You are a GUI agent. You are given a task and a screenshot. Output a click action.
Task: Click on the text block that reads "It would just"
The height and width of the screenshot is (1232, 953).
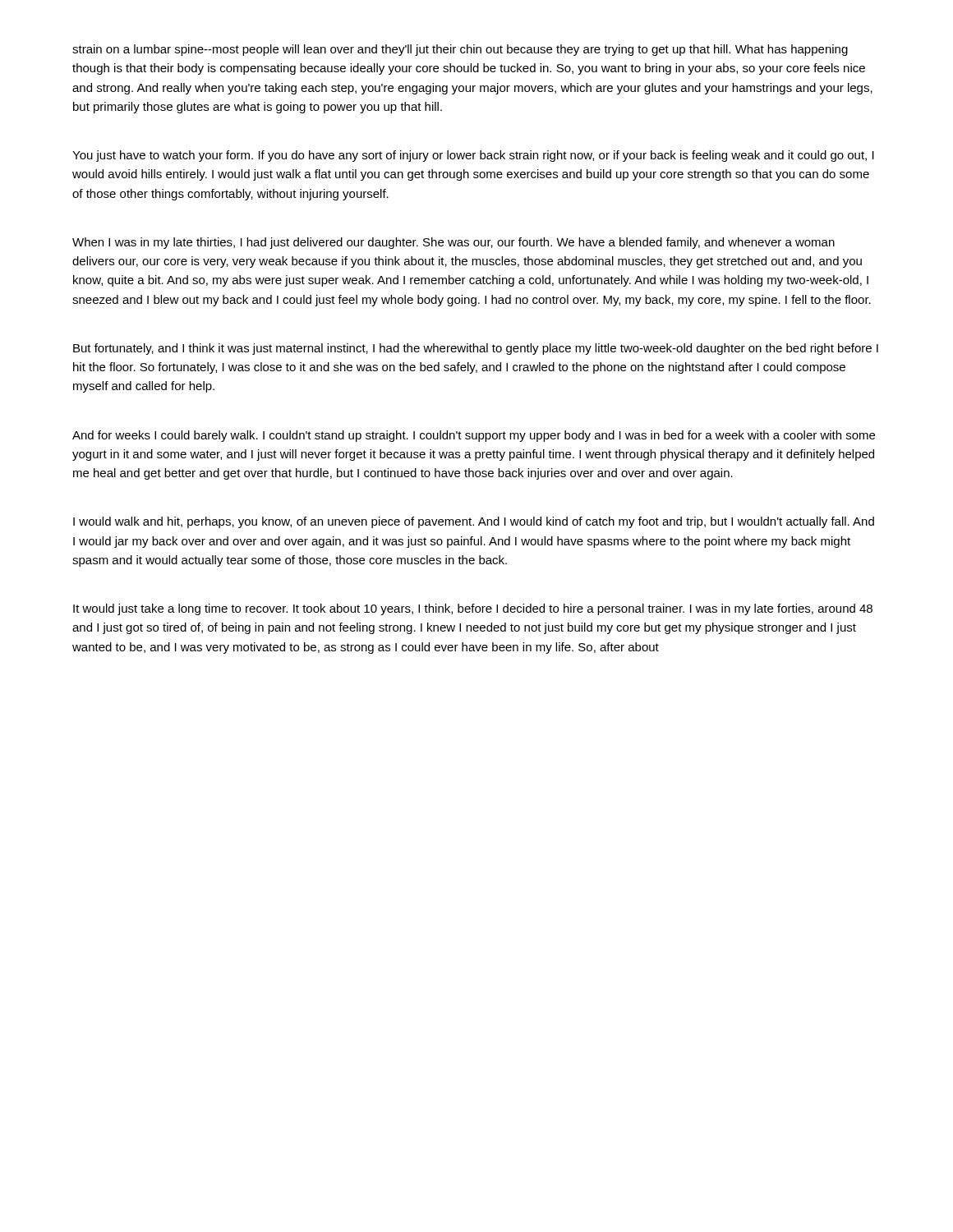click(473, 627)
